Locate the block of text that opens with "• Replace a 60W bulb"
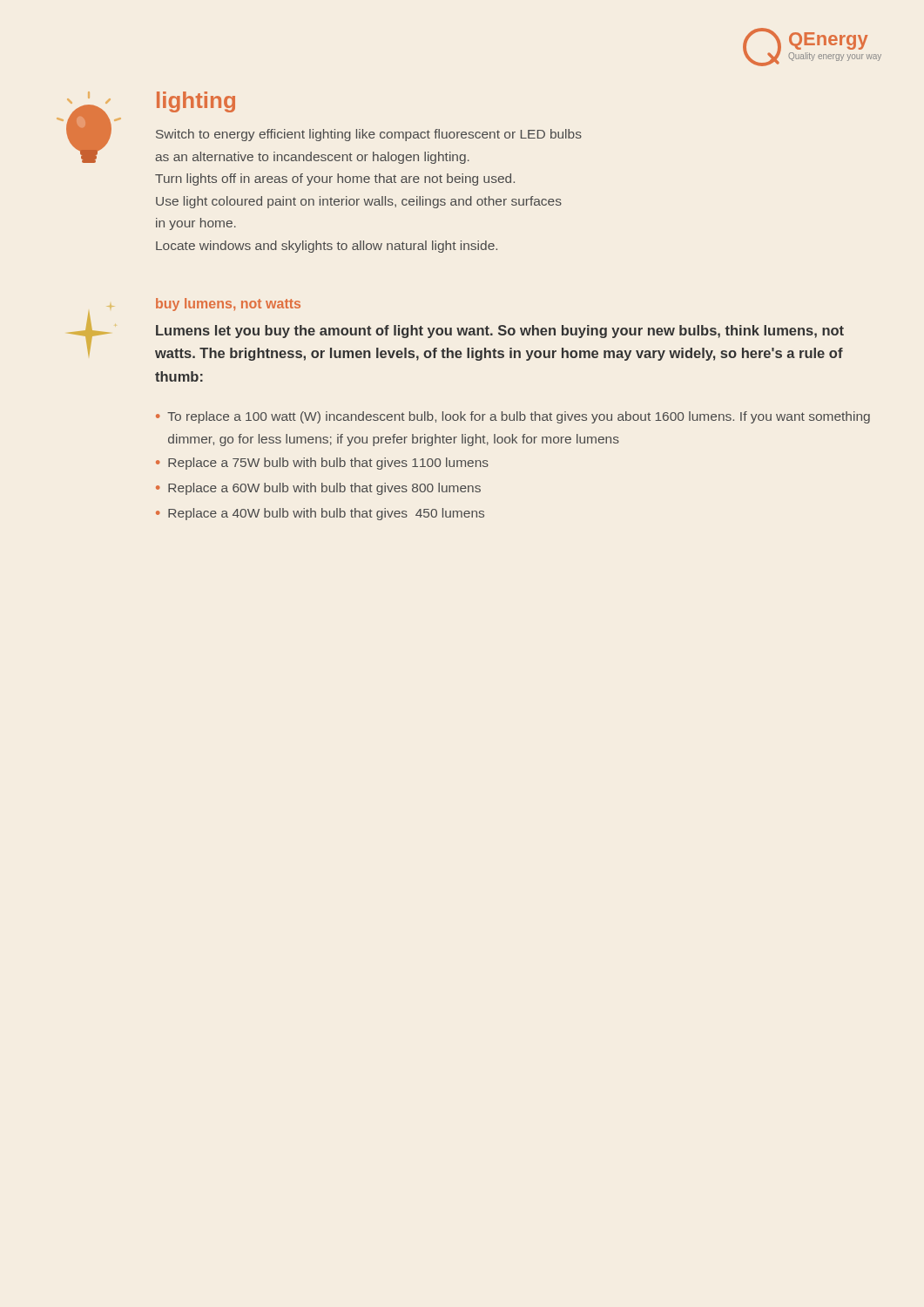This screenshot has height=1307, width=924. pyautogui.click(x=318, y=489)
